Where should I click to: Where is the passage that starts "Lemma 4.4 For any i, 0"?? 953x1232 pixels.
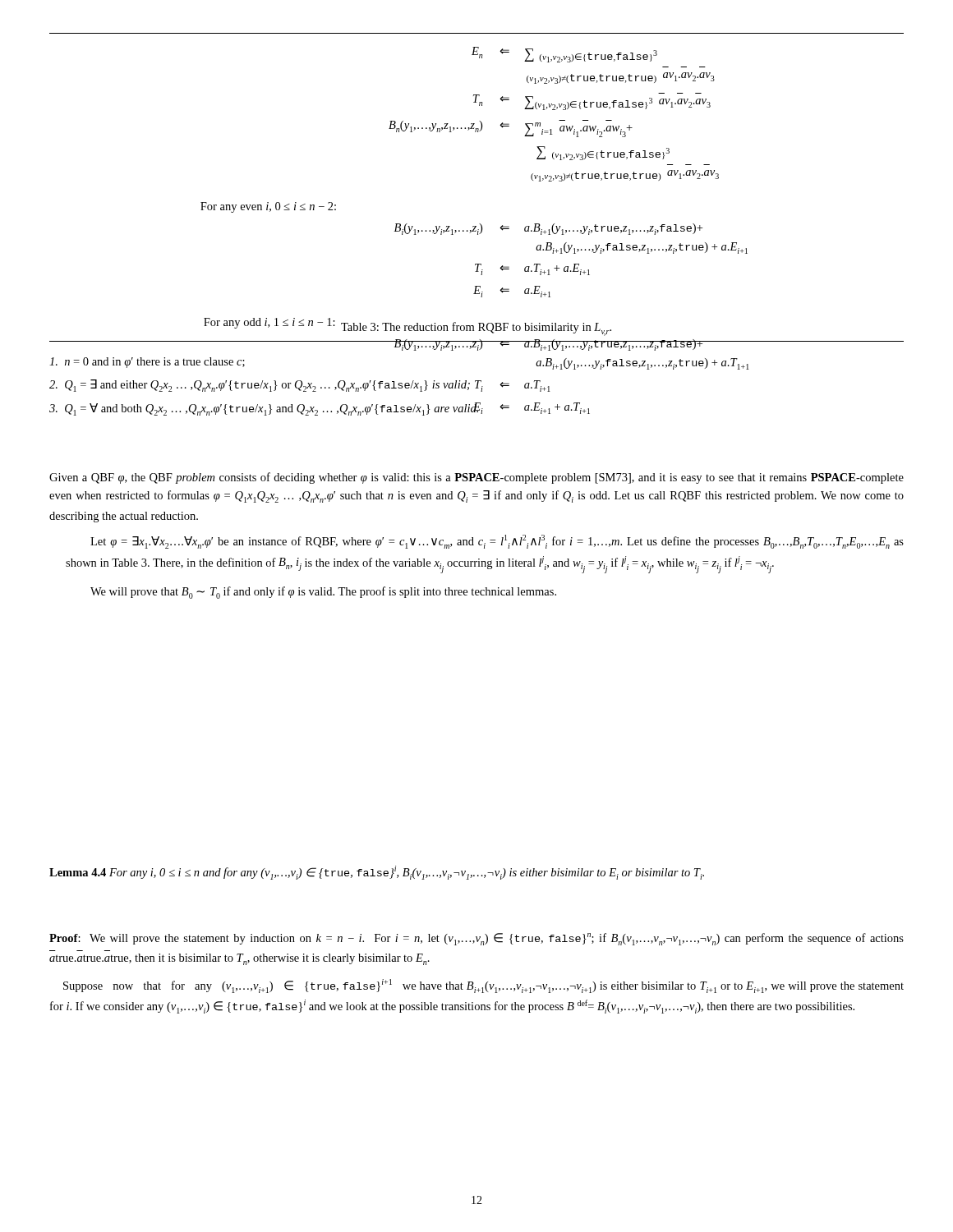[x=476, y=873]
